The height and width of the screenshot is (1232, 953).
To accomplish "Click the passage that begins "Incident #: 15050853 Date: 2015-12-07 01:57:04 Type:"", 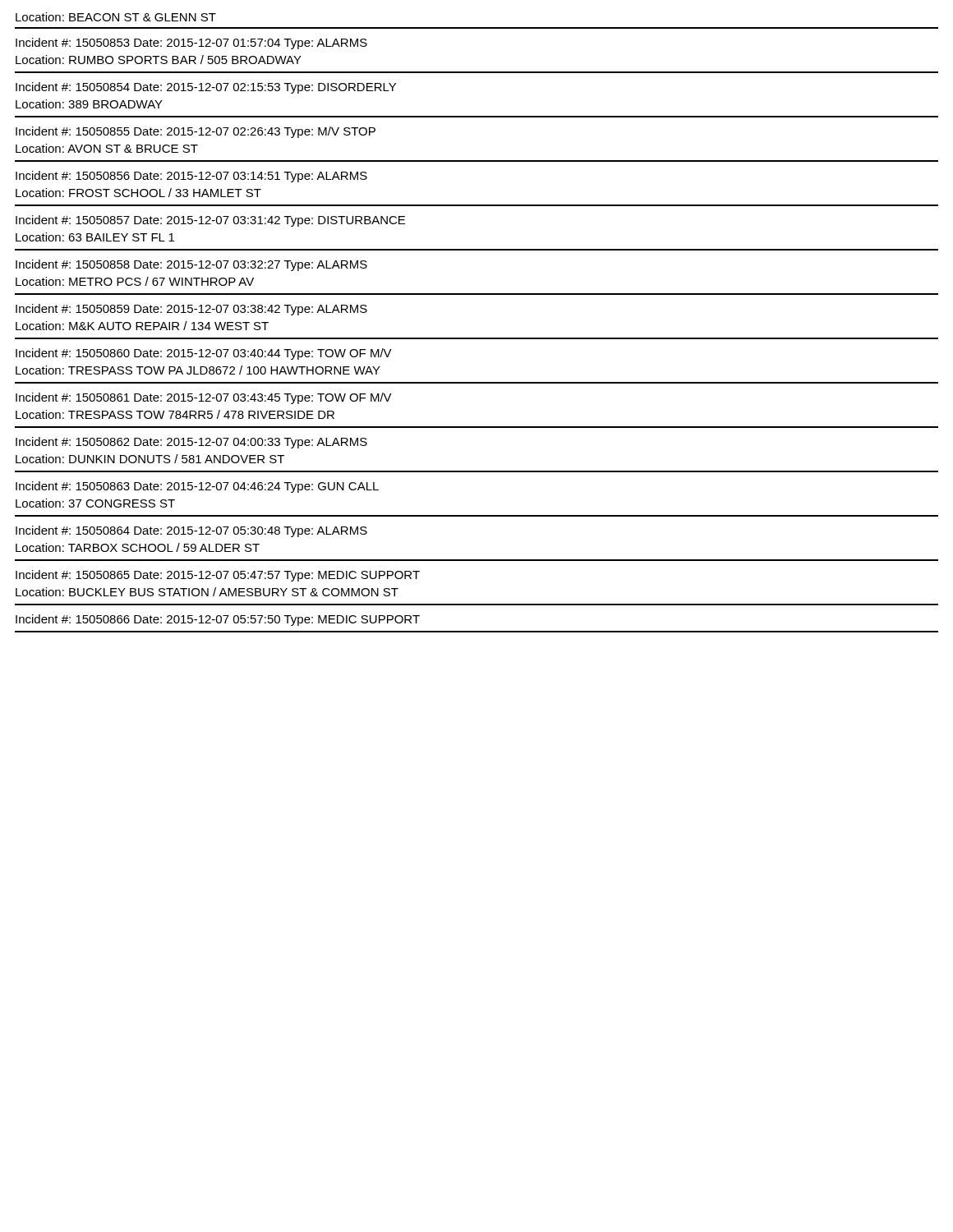I will (x=191, y=44).
